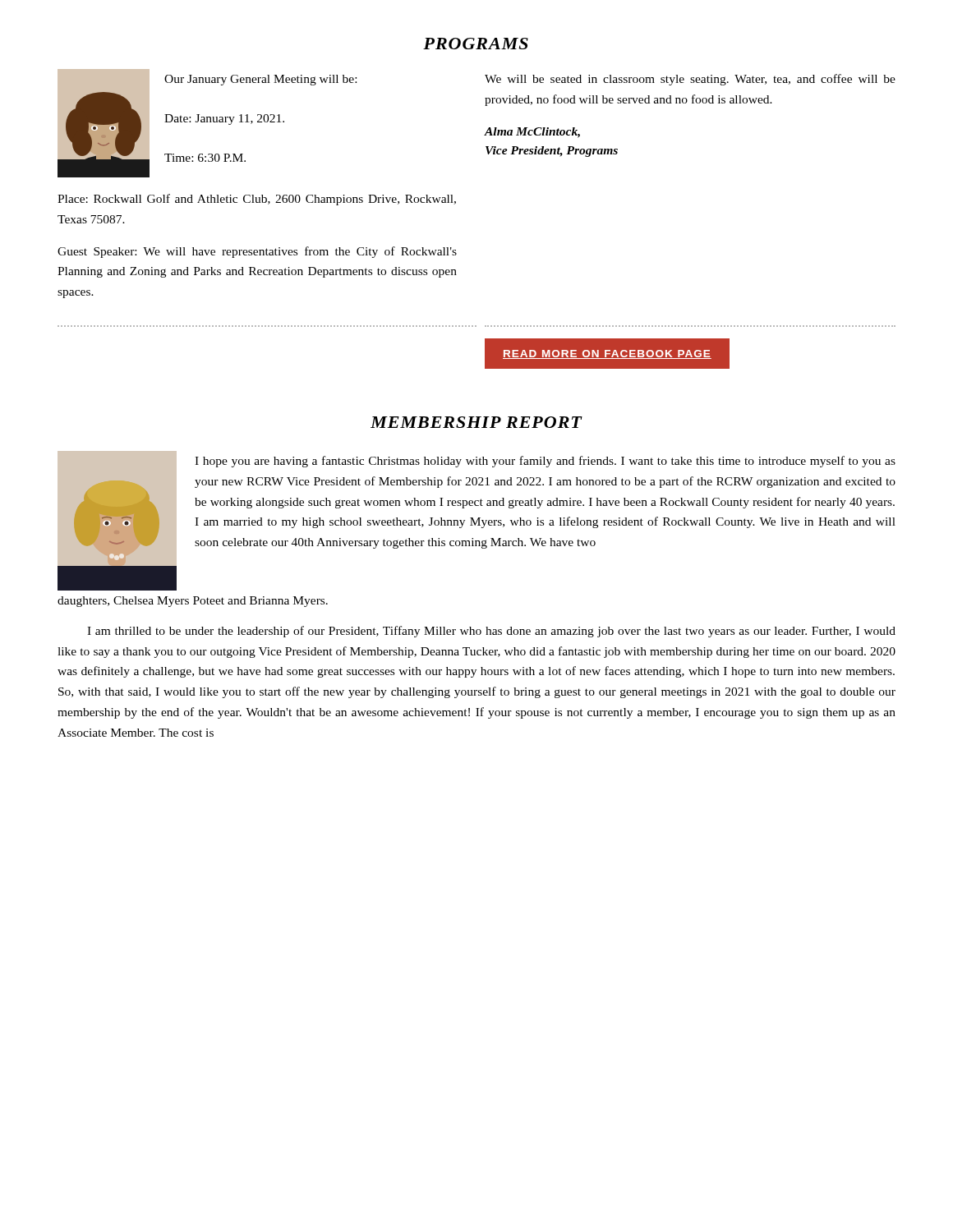This screenshot has height=1232, width=953.
Task: Point to "Alma McClintock,Vice President, Programs"
Action: click(x=551, y=140)
